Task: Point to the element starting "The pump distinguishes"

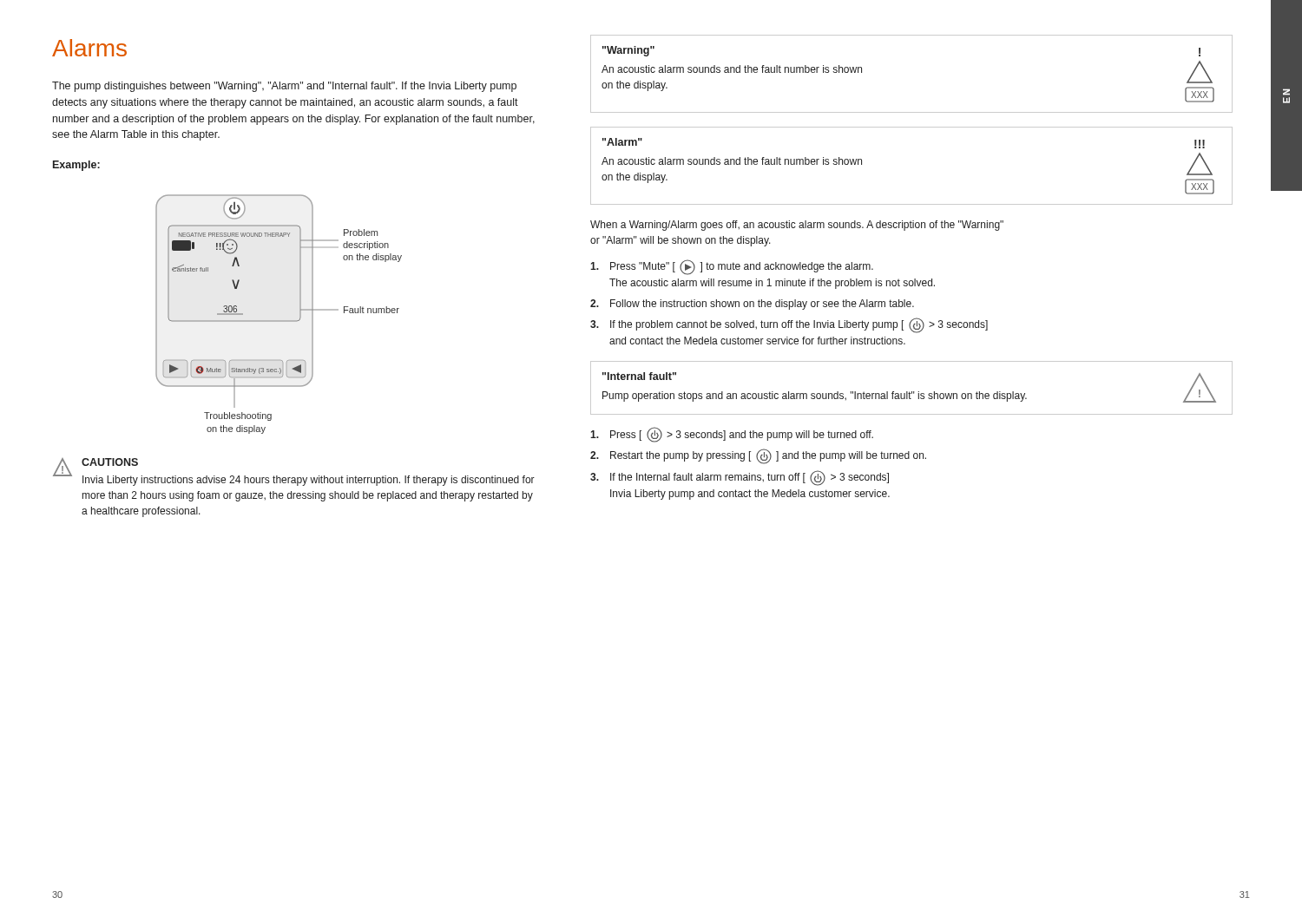Action: click(x=294, y=110)
